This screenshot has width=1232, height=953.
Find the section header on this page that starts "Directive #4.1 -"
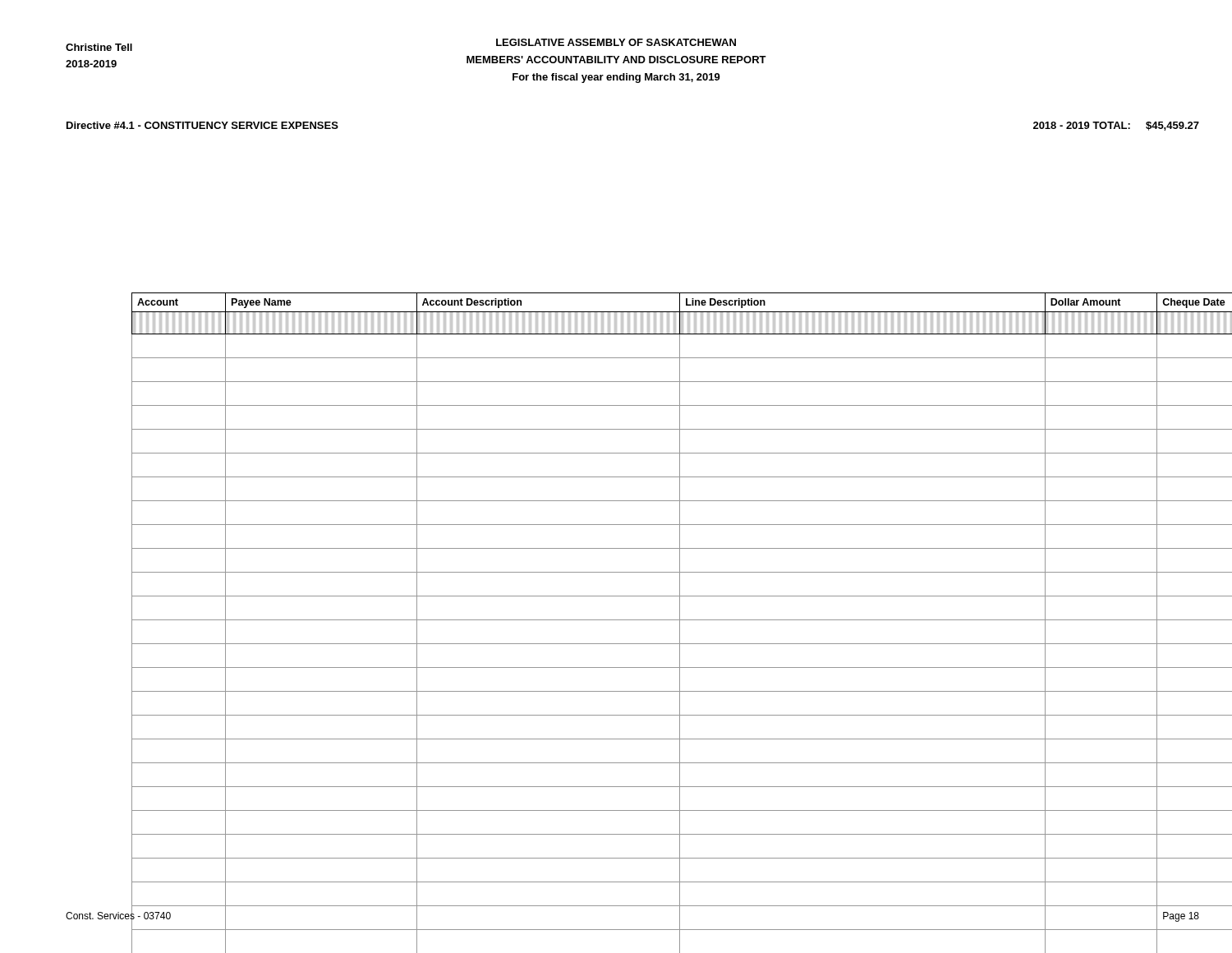(202, 125)
